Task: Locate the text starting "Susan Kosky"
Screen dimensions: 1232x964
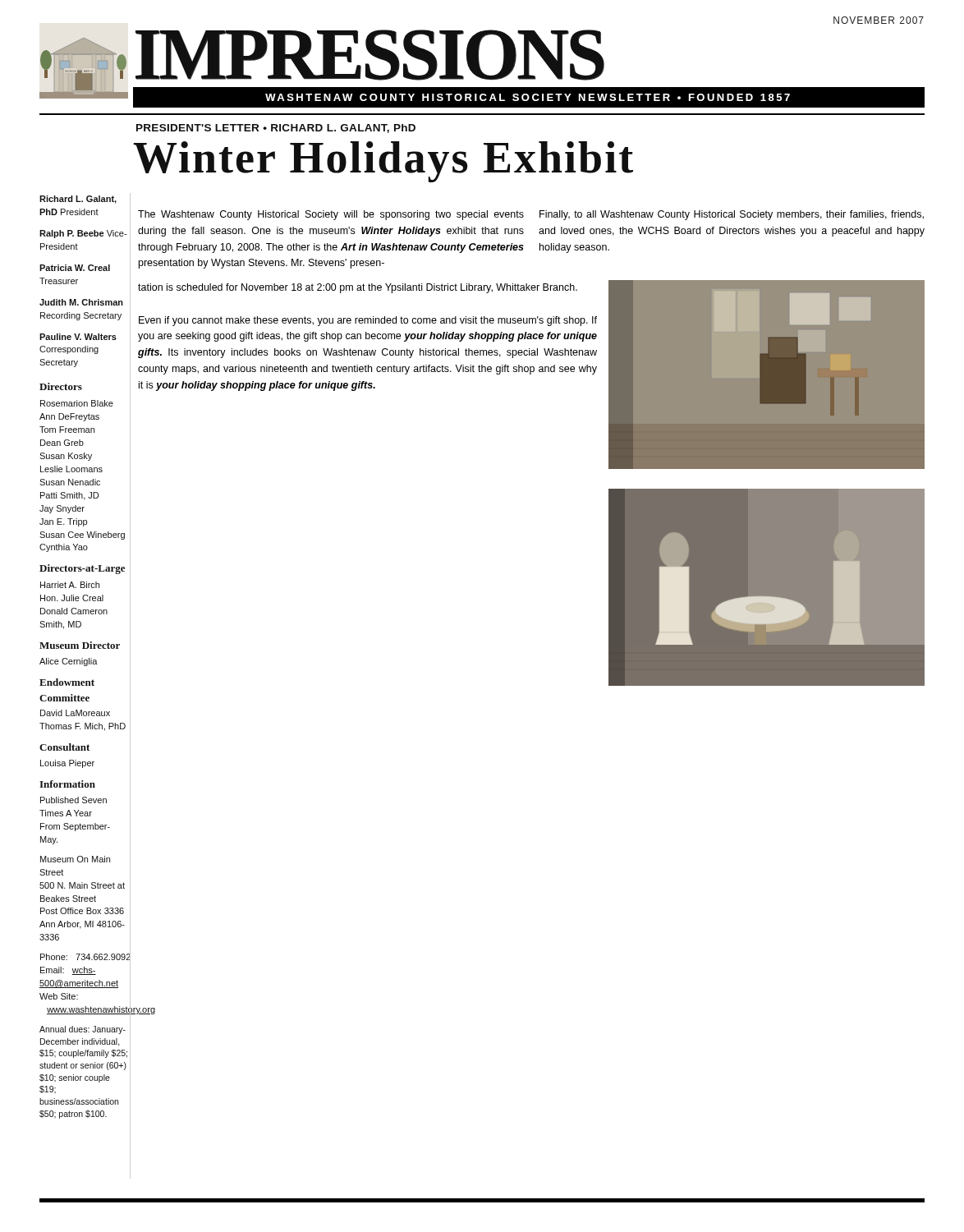Action: click(66, 456)
